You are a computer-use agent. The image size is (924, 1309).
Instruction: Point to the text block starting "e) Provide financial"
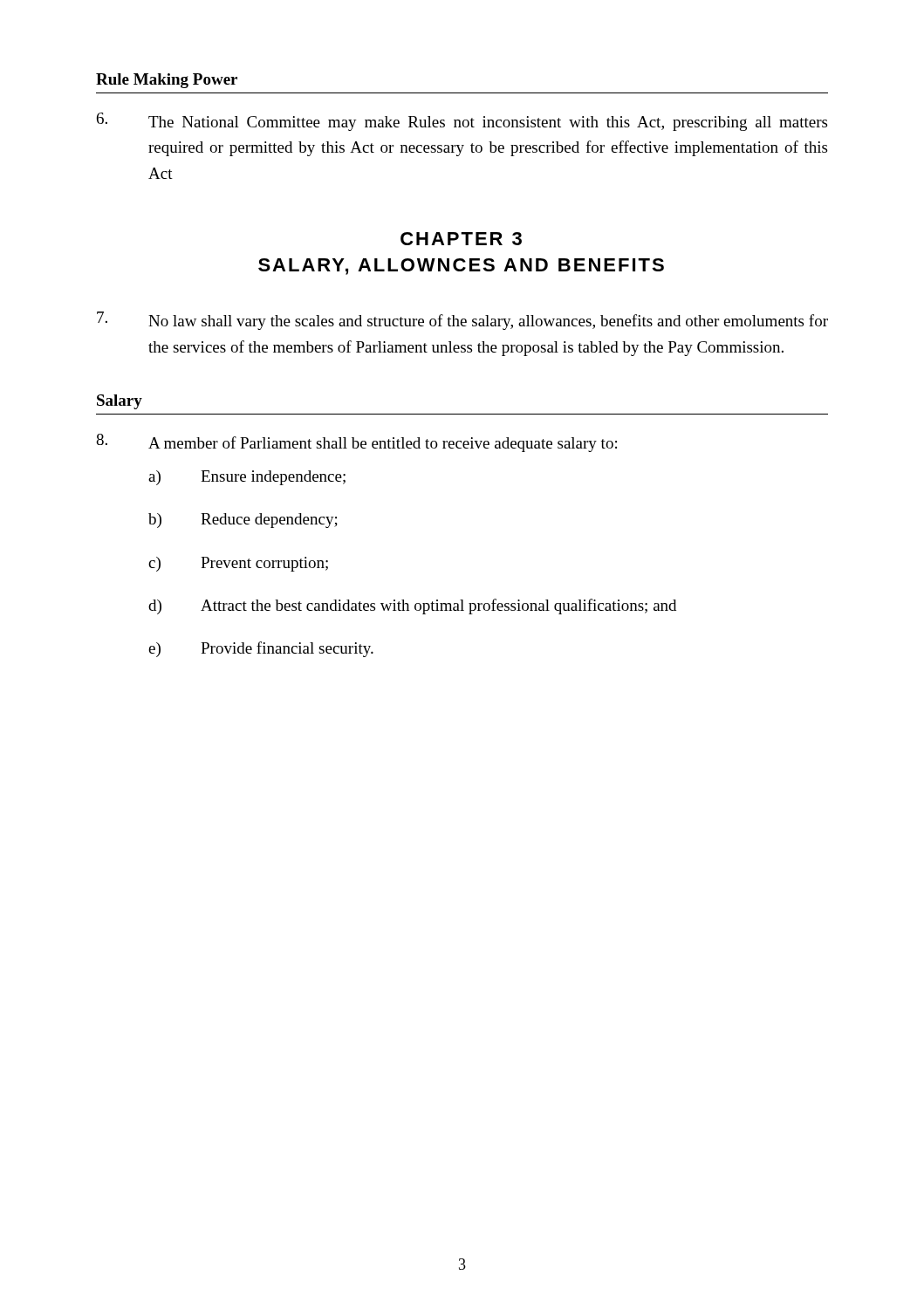coord(261,649)
